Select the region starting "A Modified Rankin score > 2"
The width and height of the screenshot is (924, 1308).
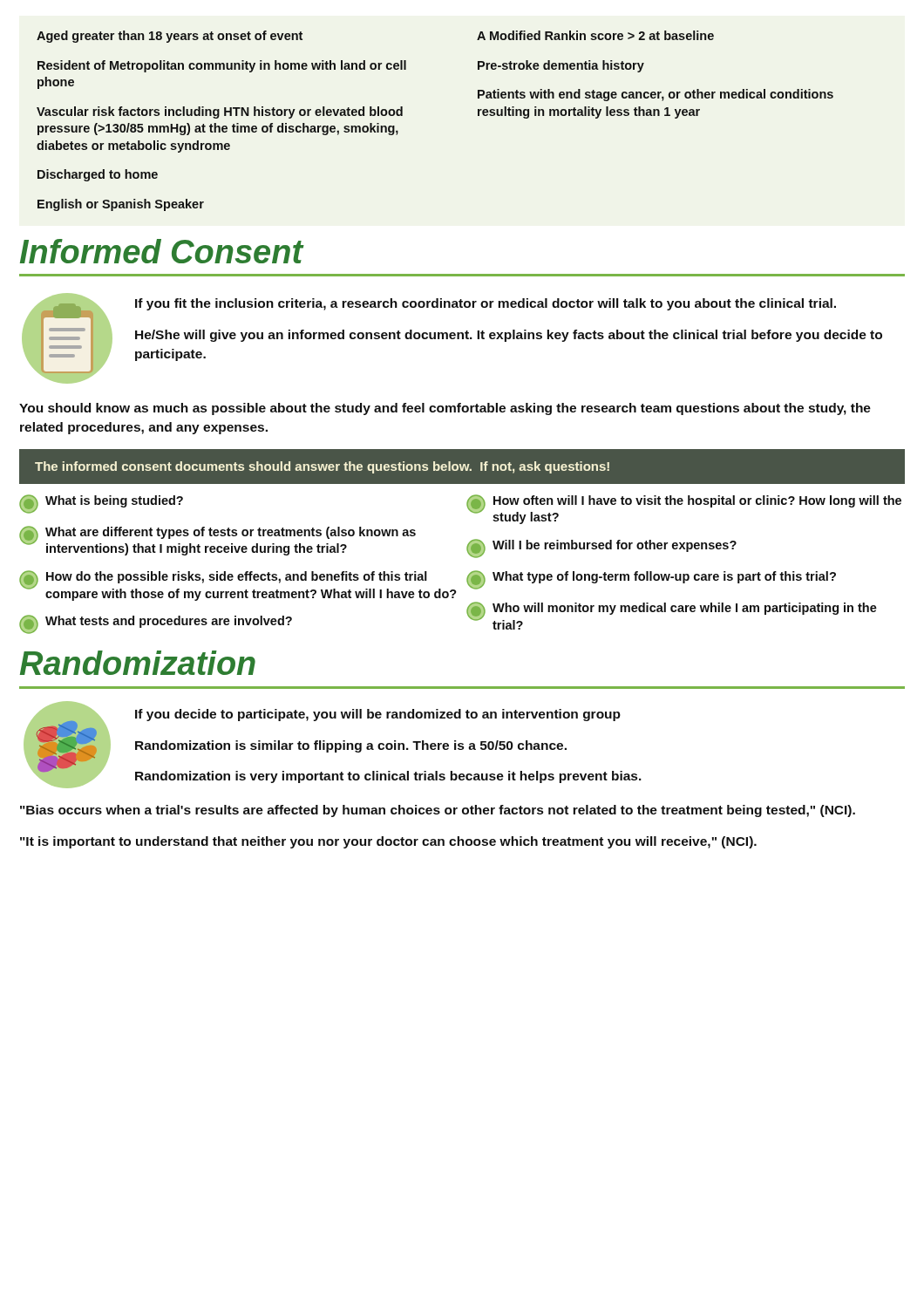tap(595, 36)
